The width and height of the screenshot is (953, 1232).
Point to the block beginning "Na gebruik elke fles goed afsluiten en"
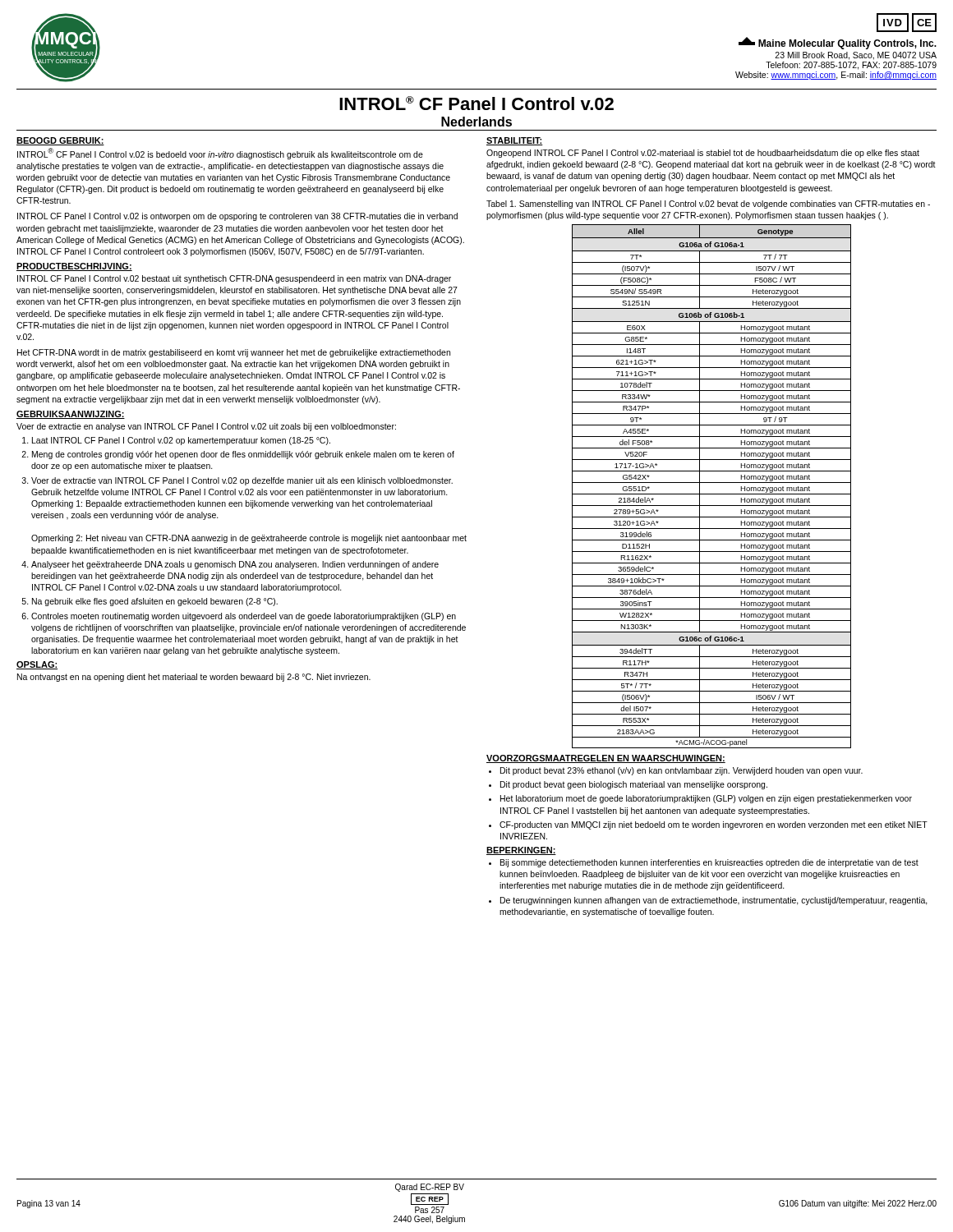(155, 601)
